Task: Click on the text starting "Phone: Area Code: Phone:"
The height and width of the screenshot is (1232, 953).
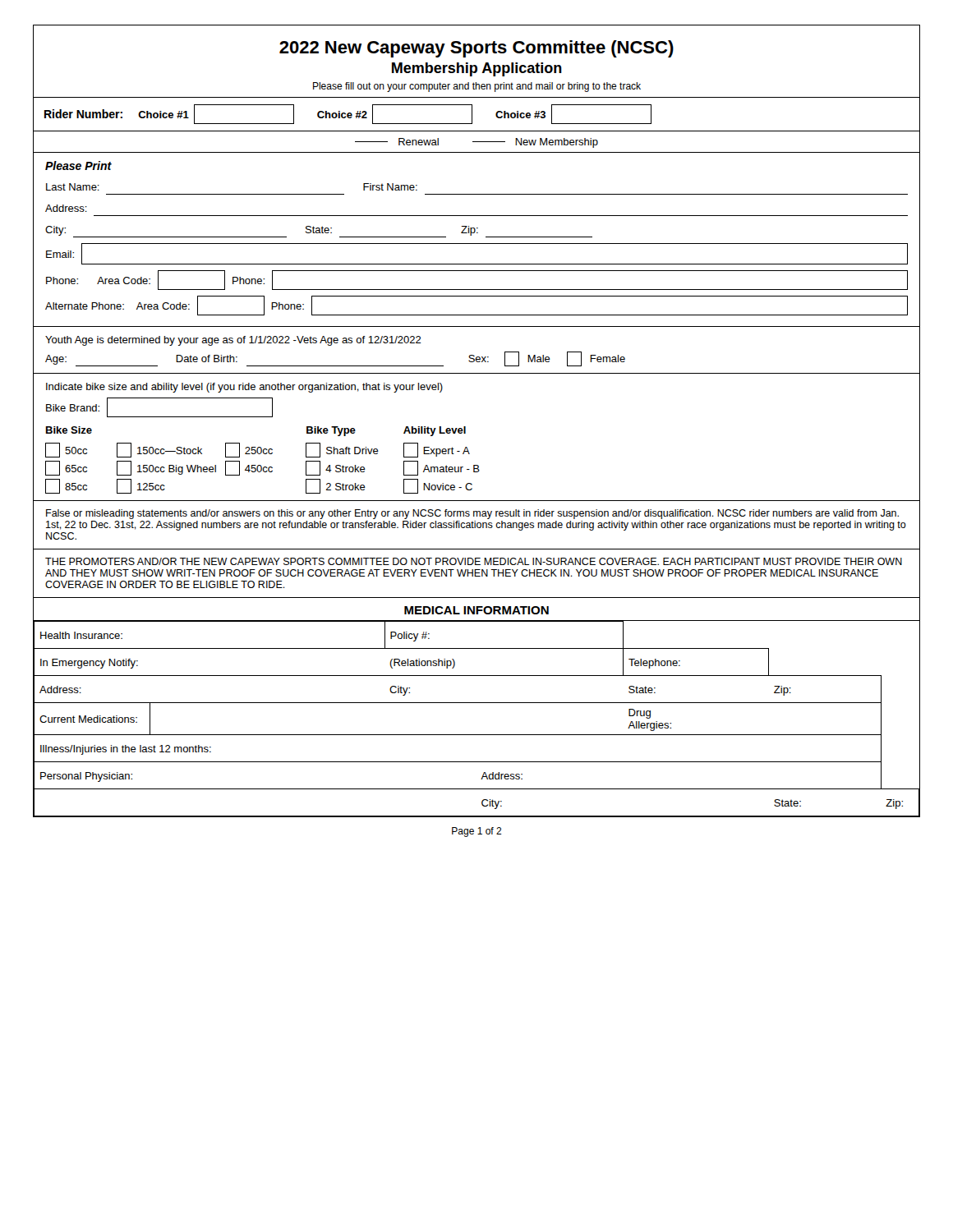Action: [x=476, y=280]
